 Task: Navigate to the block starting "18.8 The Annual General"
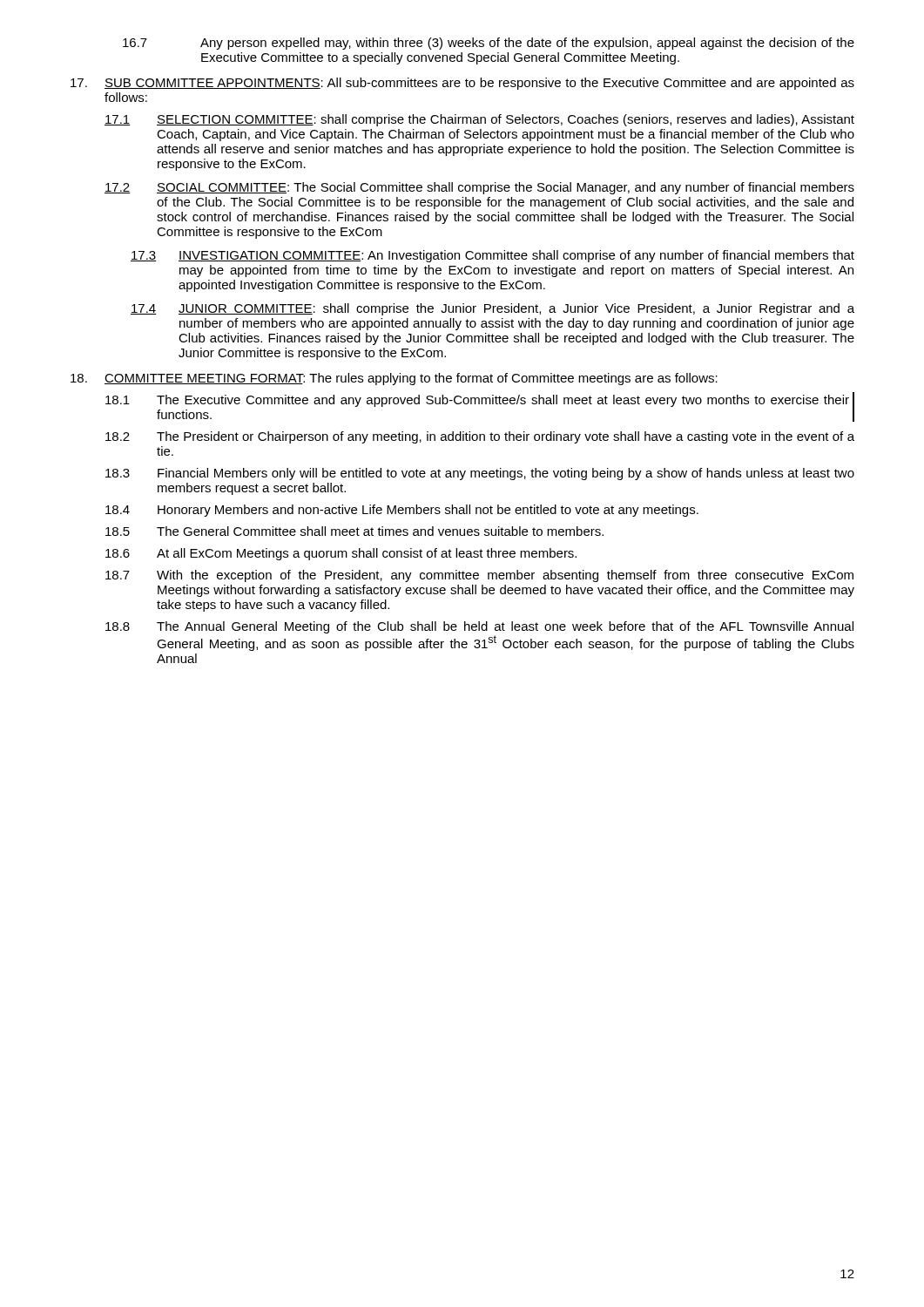(479, 642)
